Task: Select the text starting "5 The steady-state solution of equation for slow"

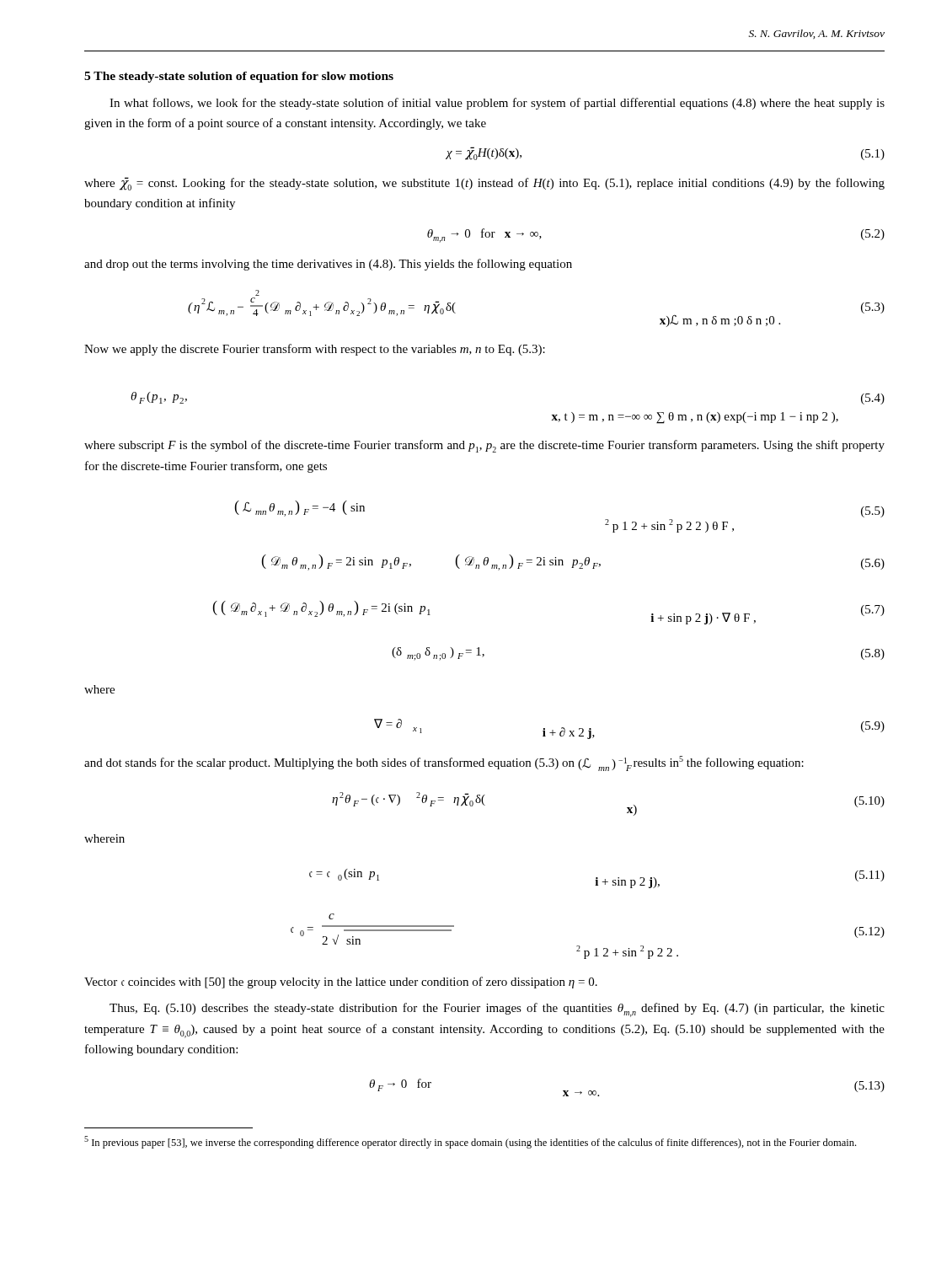Action: pos(239,75)
